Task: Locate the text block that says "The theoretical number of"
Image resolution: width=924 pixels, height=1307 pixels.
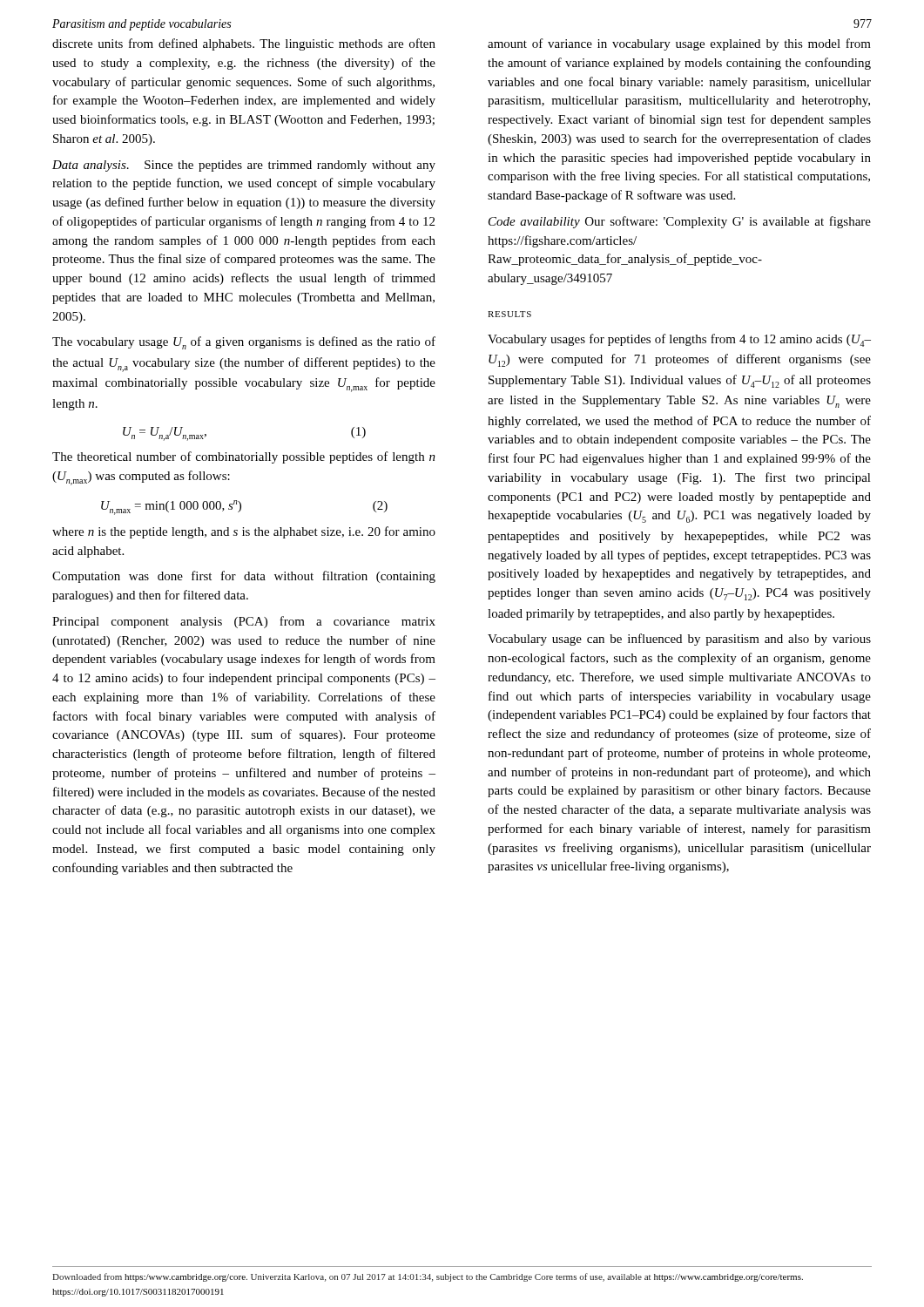Action: [244, 468]
